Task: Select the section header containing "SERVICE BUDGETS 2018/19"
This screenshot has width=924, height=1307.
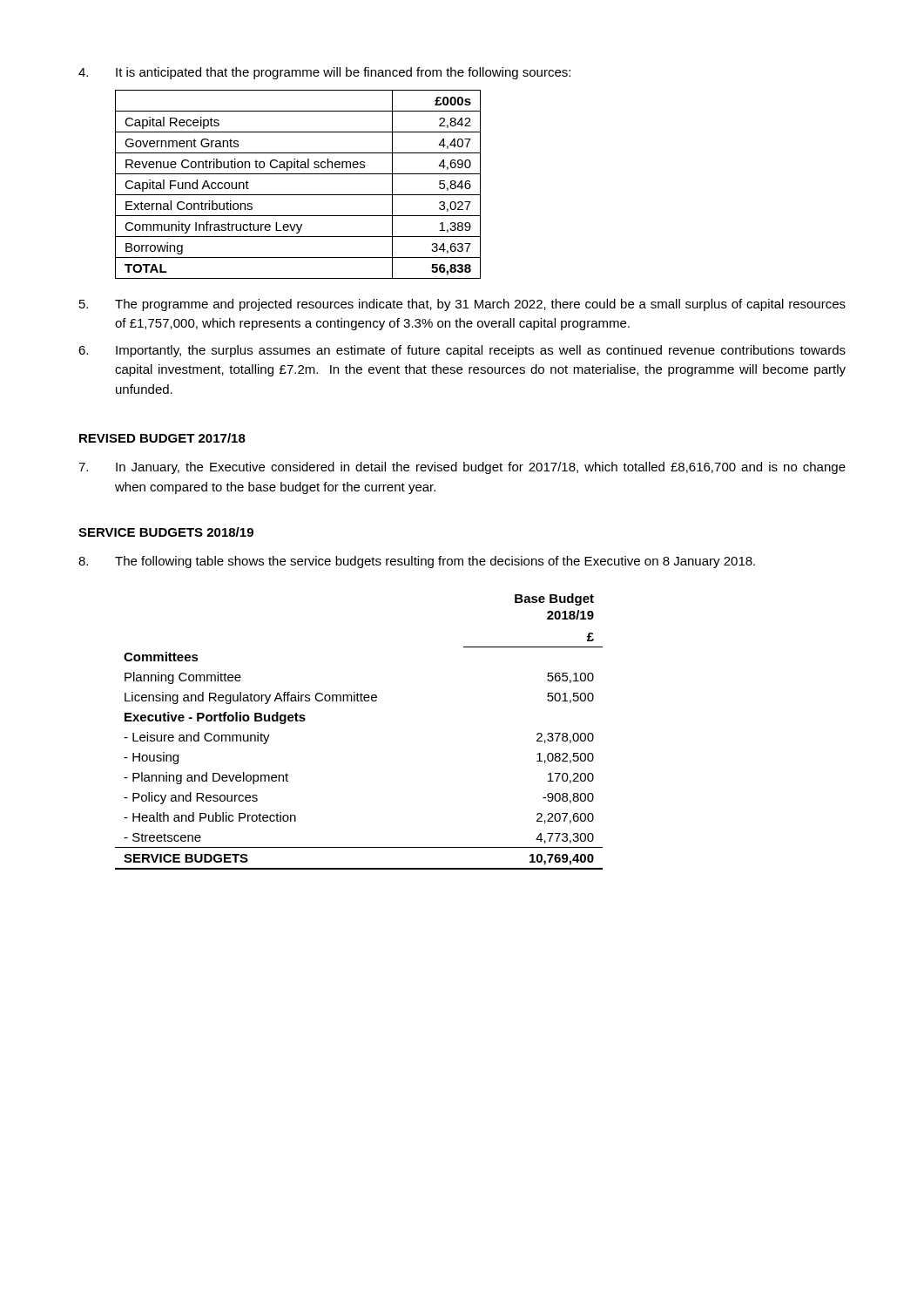Action: pos(166,532)
